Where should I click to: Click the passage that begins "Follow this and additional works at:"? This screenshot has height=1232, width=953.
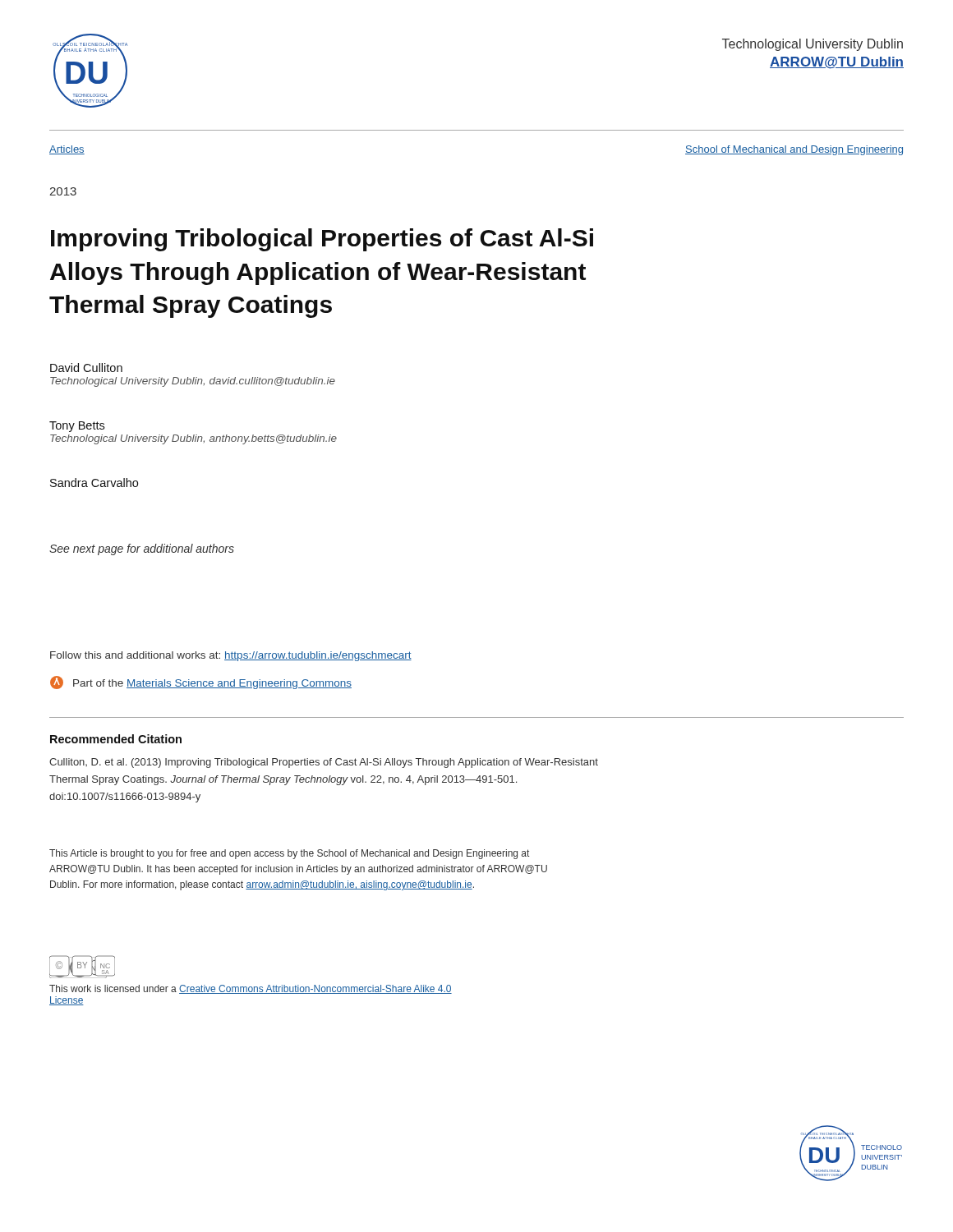click(378, 655)
